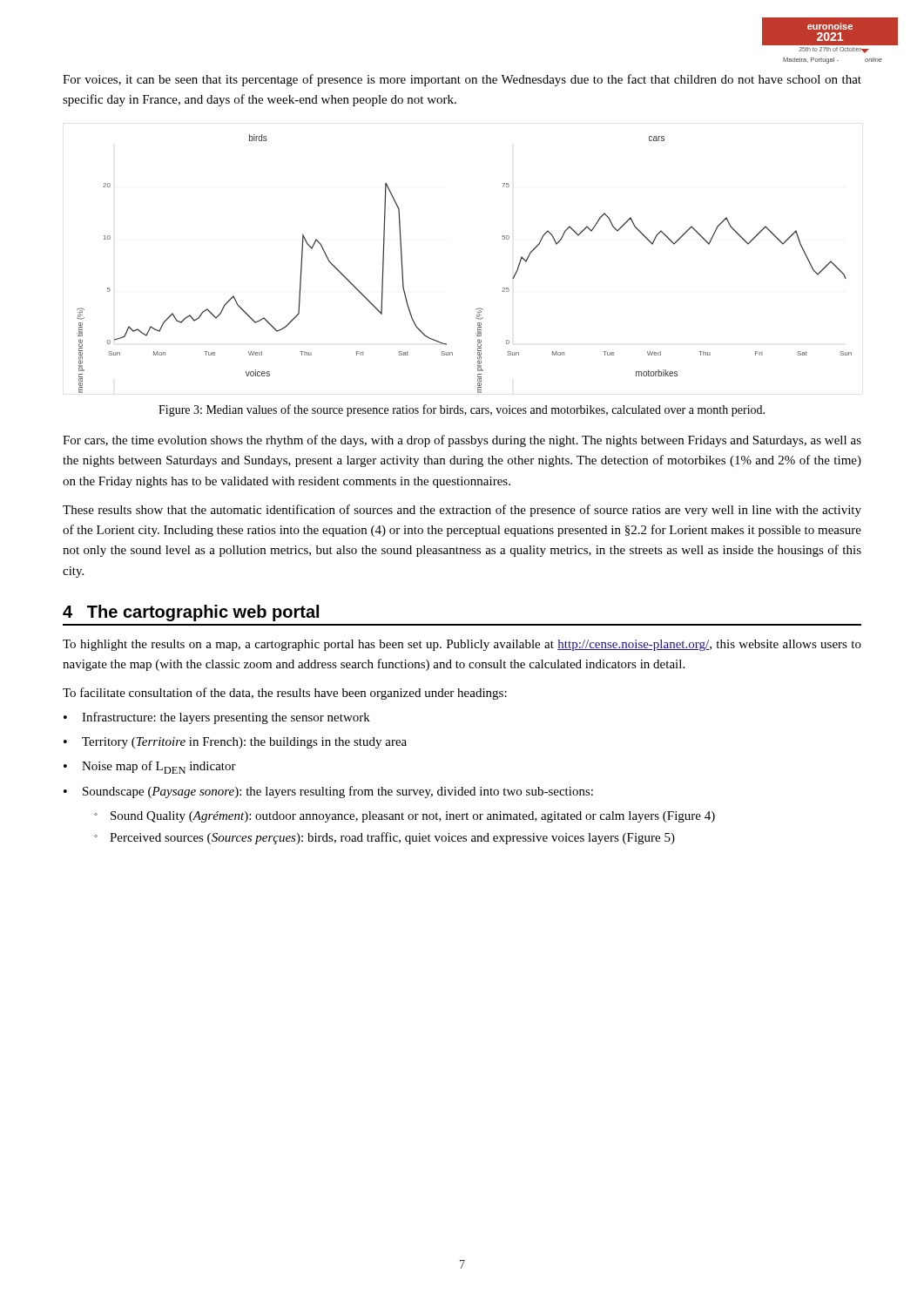Image resolution: width=924 pixels, height=1307 pixels.
Task: Where is the caption that starts "Figure 3: Median values of the source"?
Action: (x=462, y=409)
